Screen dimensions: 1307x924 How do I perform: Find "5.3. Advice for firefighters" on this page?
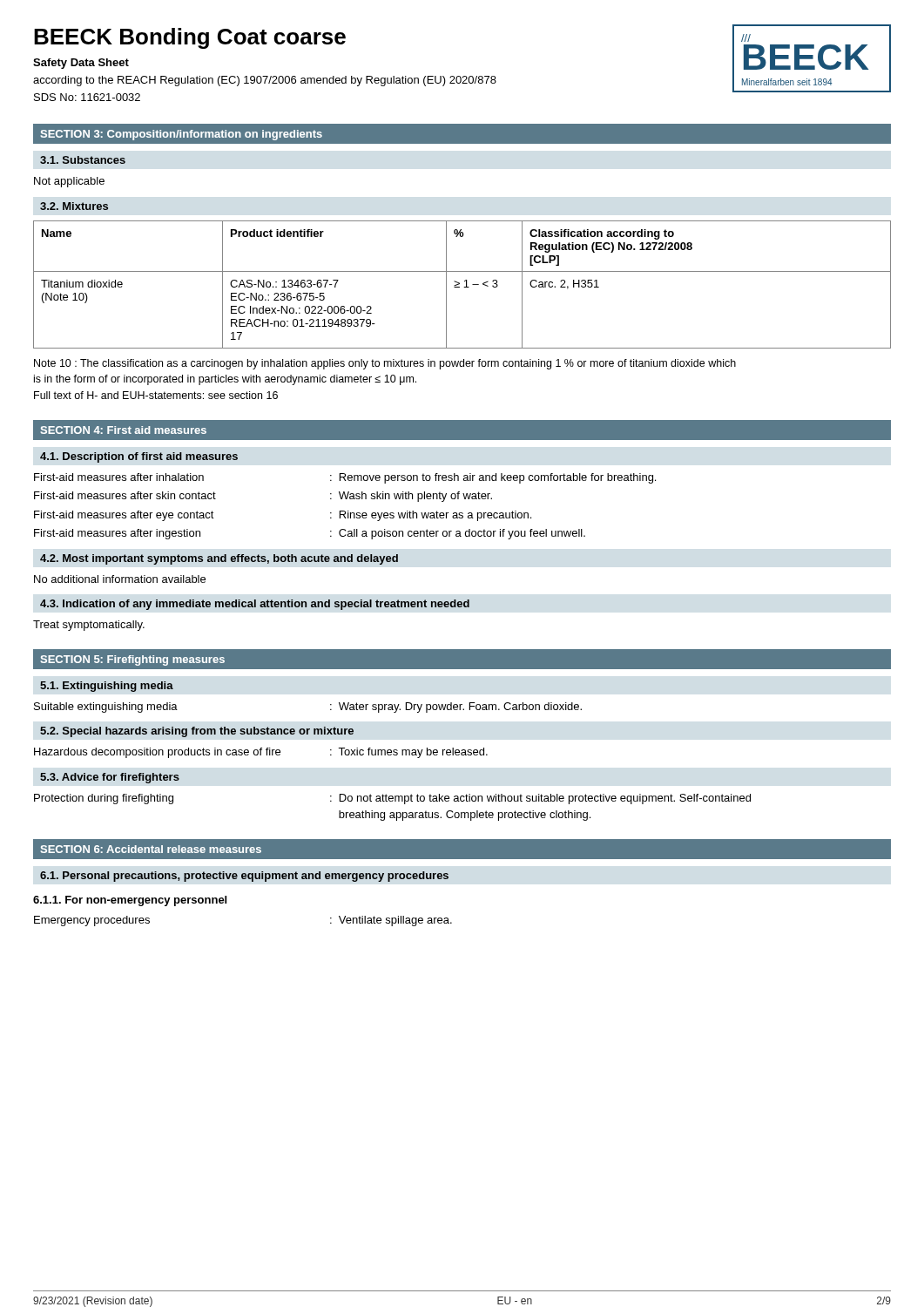coord(110,778)
